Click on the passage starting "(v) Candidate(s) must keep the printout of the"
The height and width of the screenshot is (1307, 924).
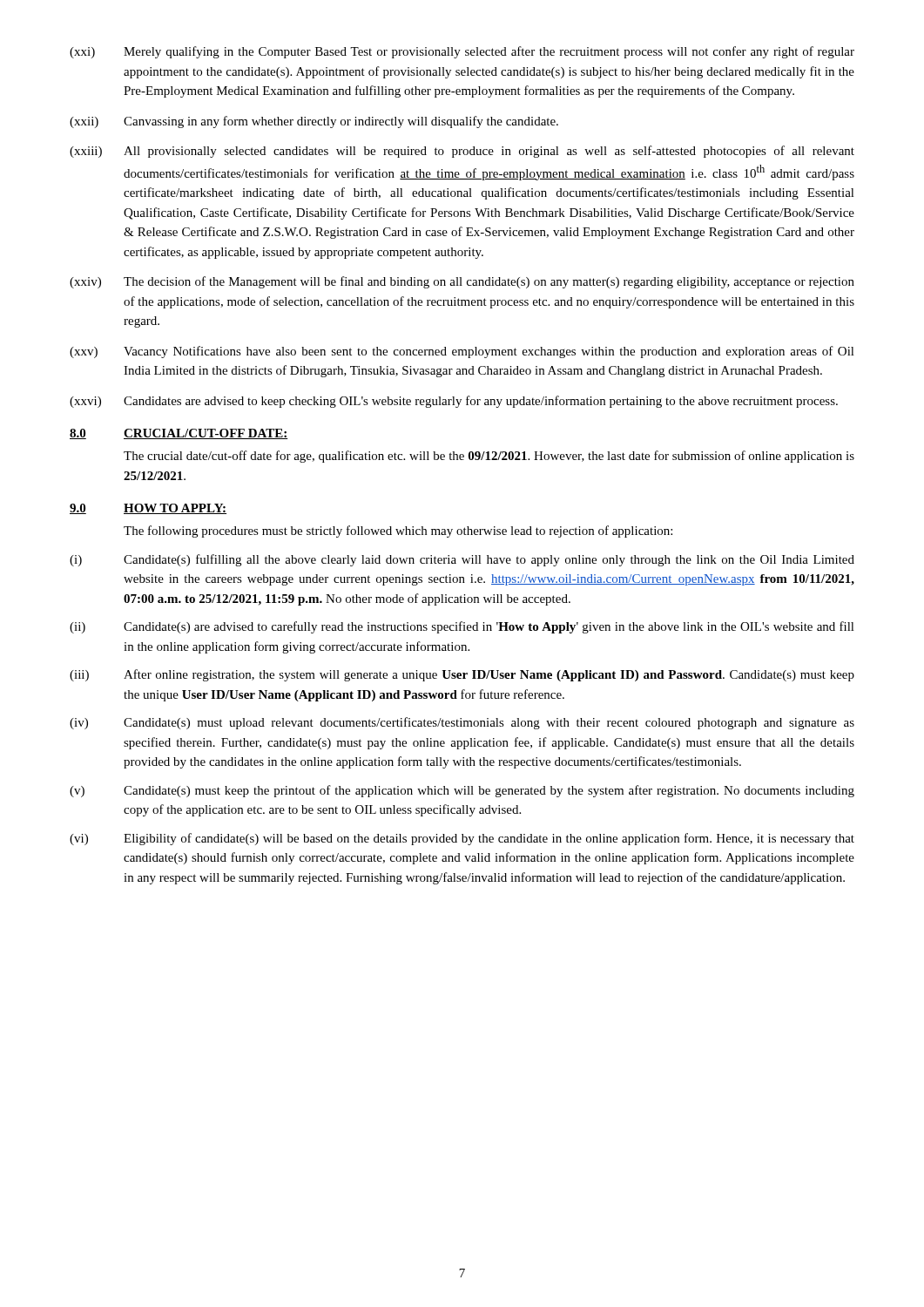[x=462, y=800]
